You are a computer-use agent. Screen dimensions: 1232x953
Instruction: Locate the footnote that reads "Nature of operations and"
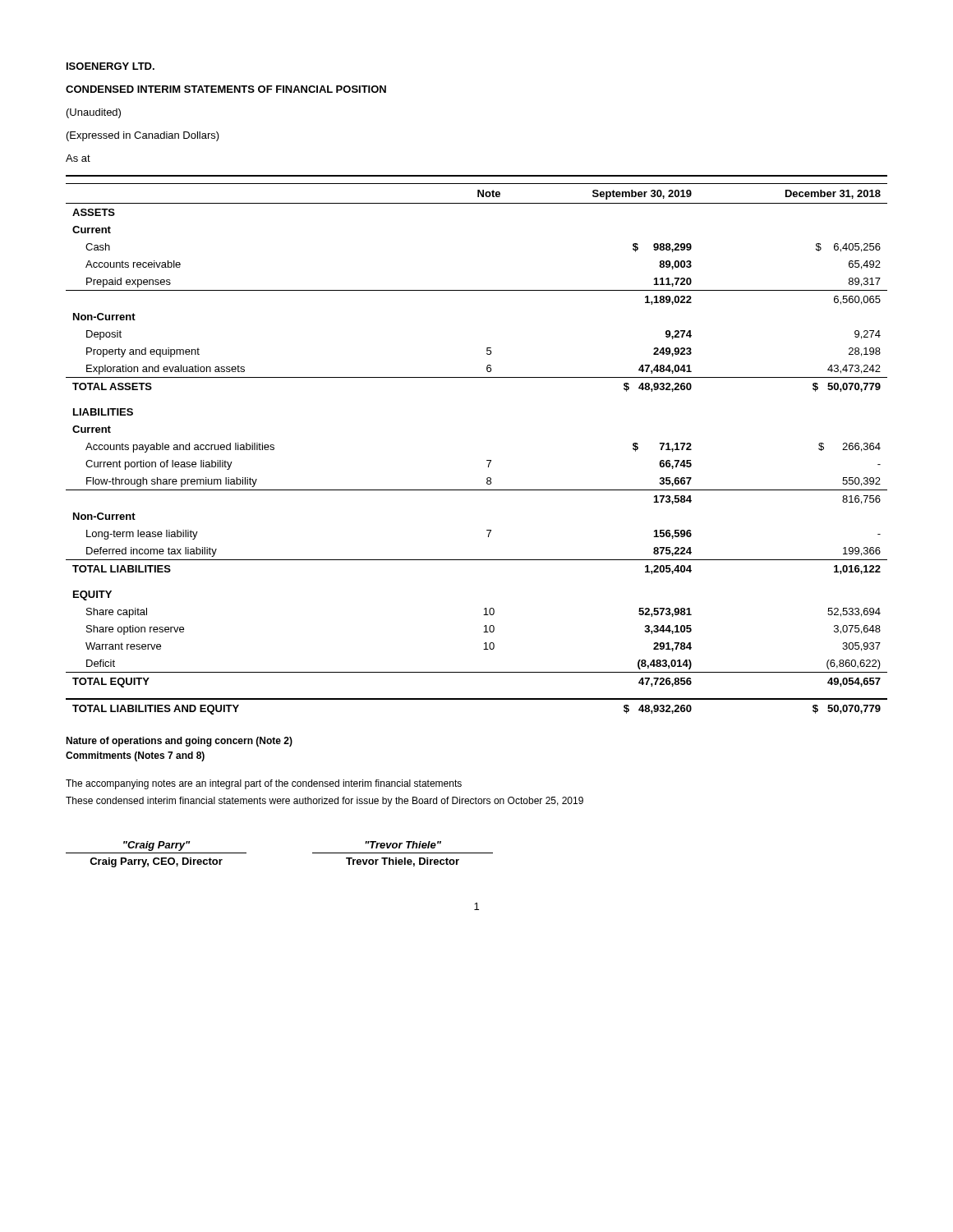click(x=179, y=742)
